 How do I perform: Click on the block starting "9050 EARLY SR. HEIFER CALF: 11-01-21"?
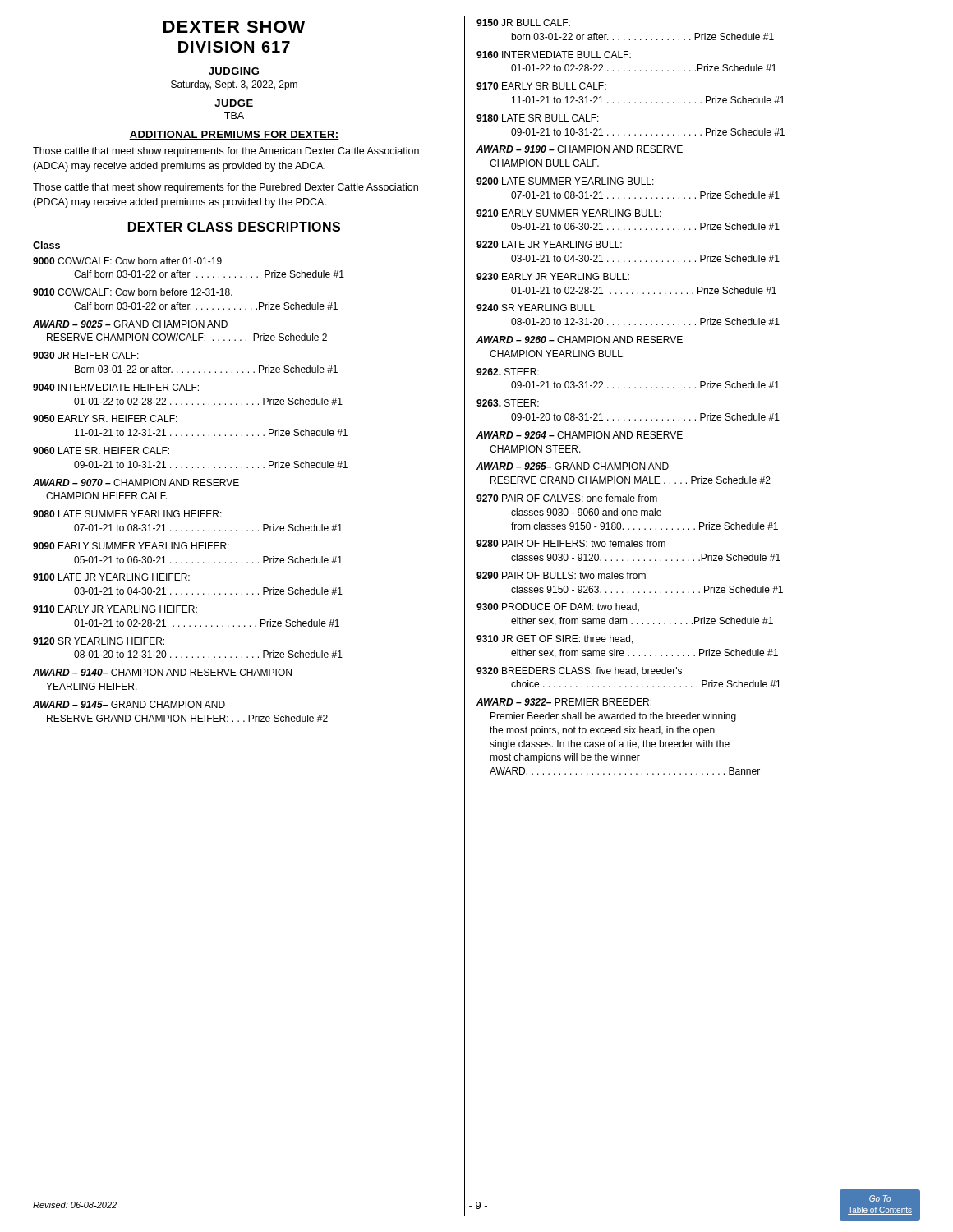(x=234, y=427)
